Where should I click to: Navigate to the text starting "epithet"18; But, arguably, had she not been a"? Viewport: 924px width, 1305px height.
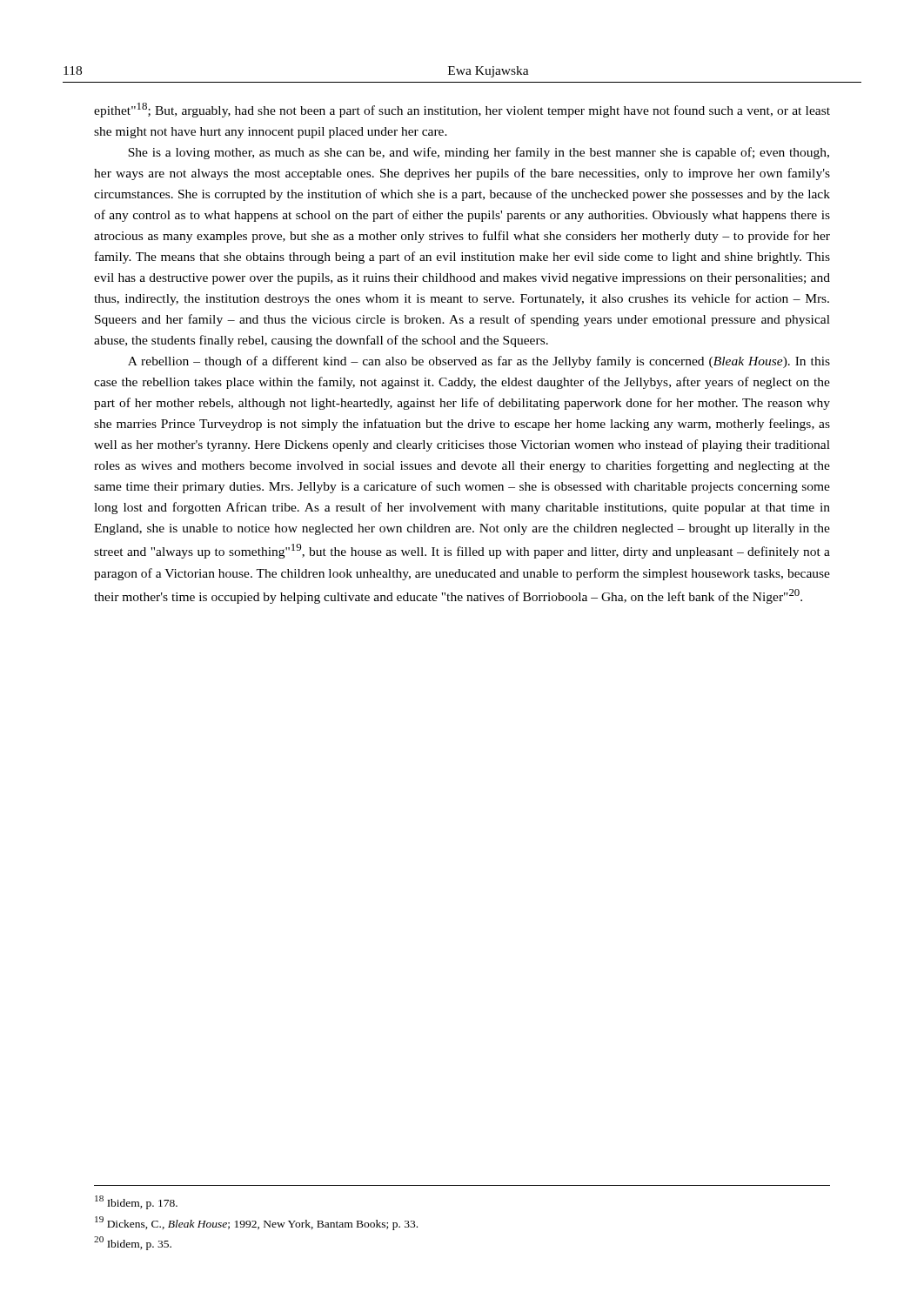coord(462,352)
